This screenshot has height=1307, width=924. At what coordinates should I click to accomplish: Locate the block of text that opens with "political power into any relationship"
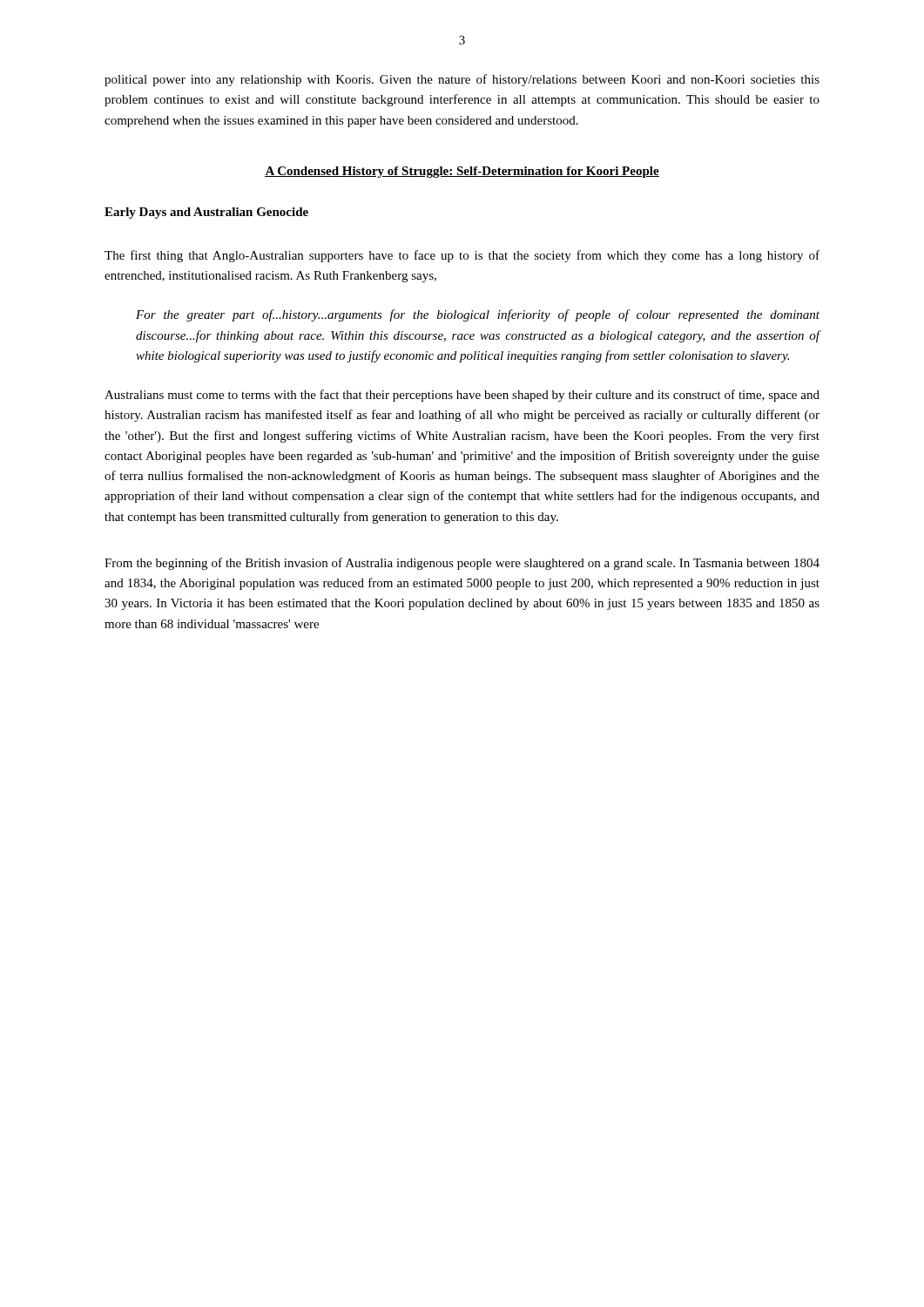pos(462,100)
